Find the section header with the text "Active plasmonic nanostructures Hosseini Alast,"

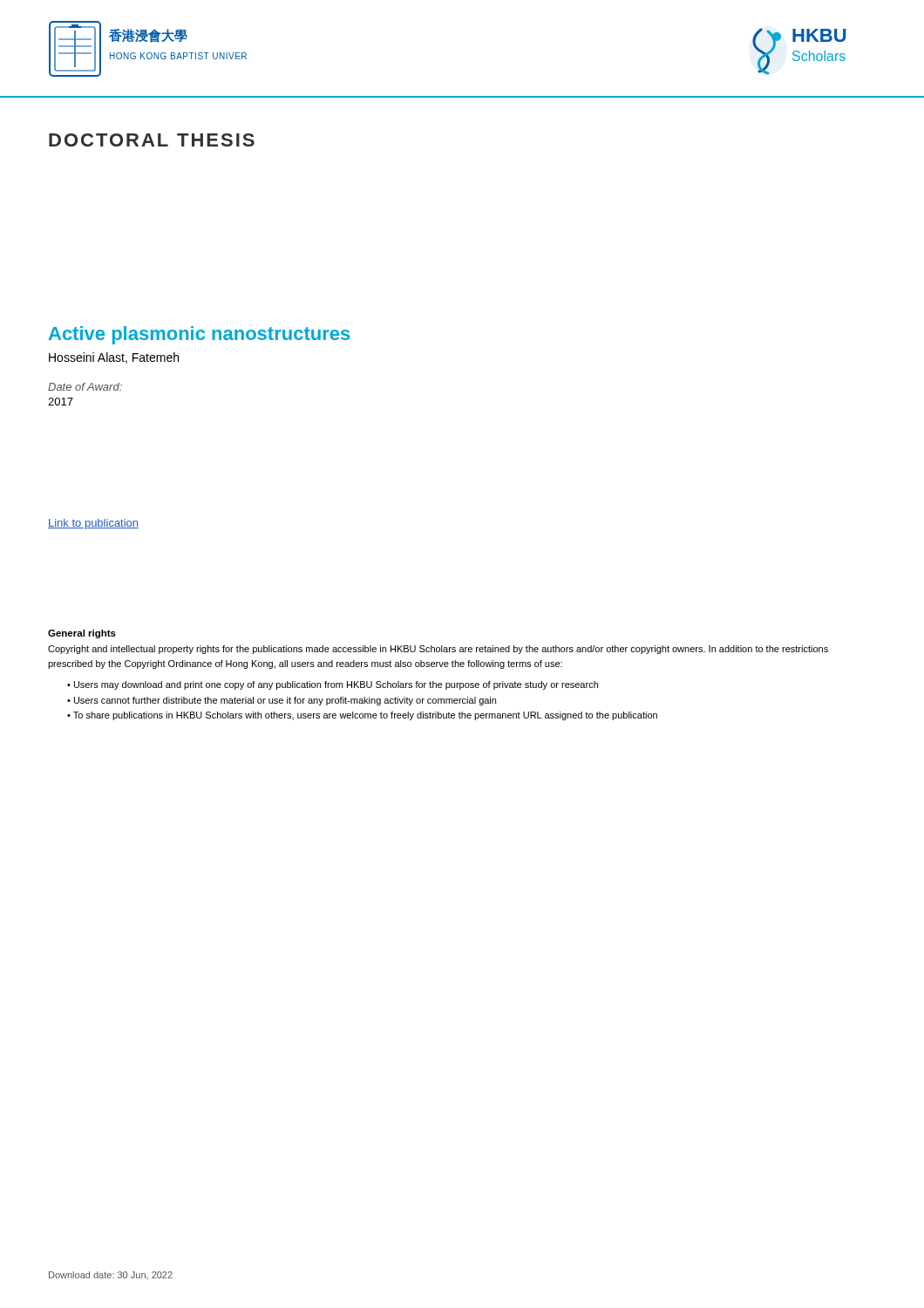tap(199, 335)
